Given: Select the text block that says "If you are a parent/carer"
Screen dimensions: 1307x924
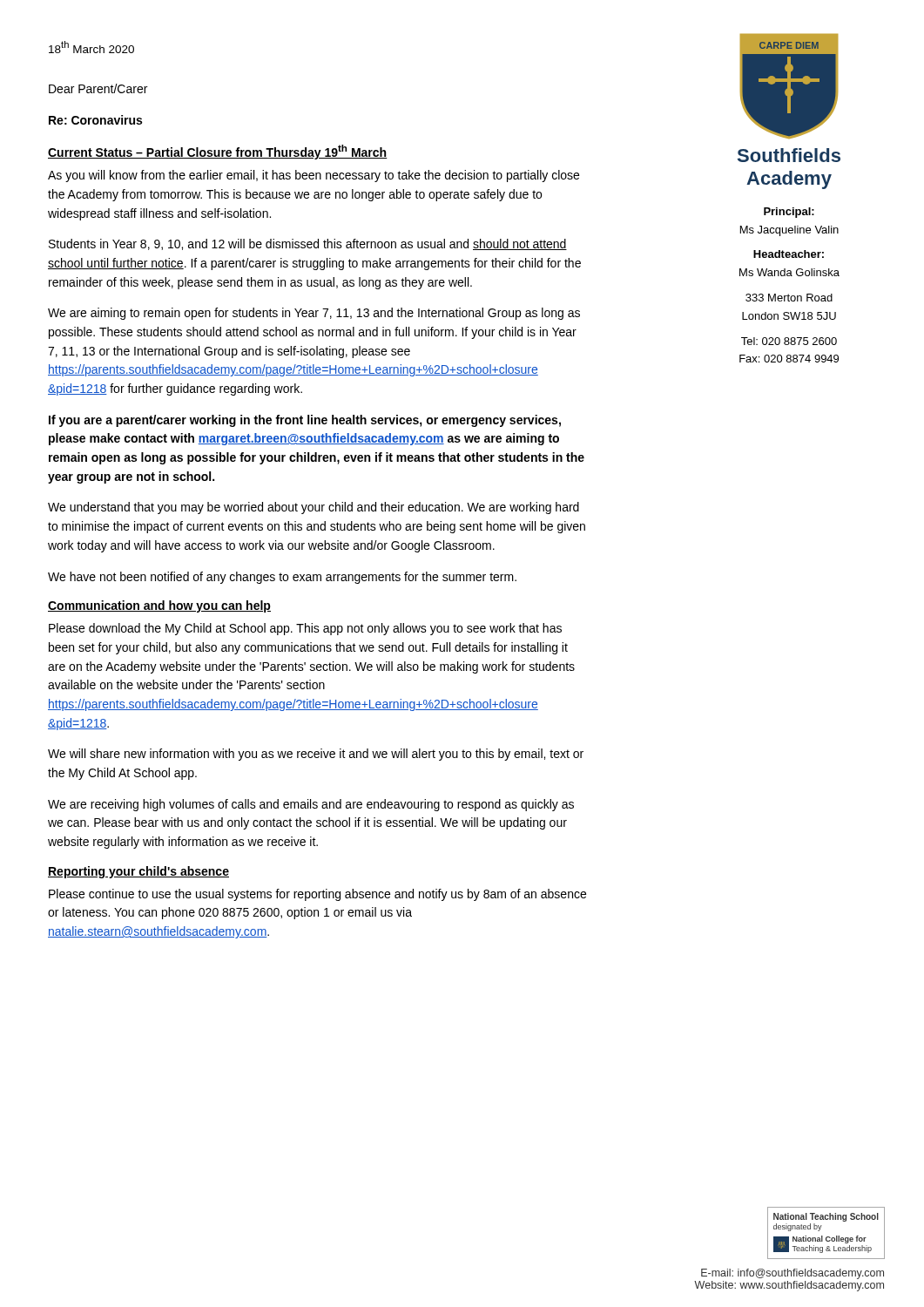Looking at the screenshot, I should coord(316,448).
